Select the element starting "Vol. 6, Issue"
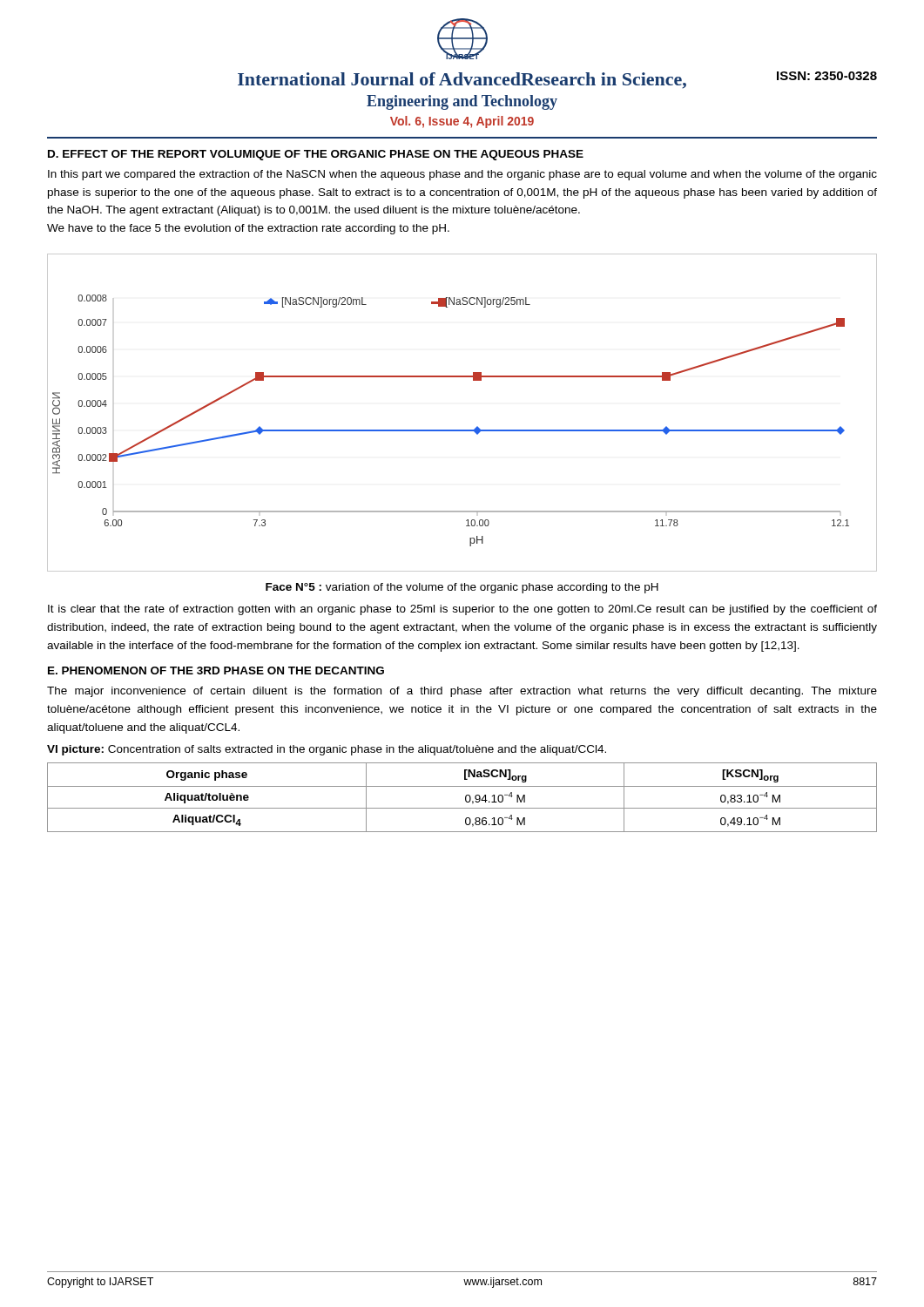The height and width of the screenshot is (1307, 924). tap(462, 121)
